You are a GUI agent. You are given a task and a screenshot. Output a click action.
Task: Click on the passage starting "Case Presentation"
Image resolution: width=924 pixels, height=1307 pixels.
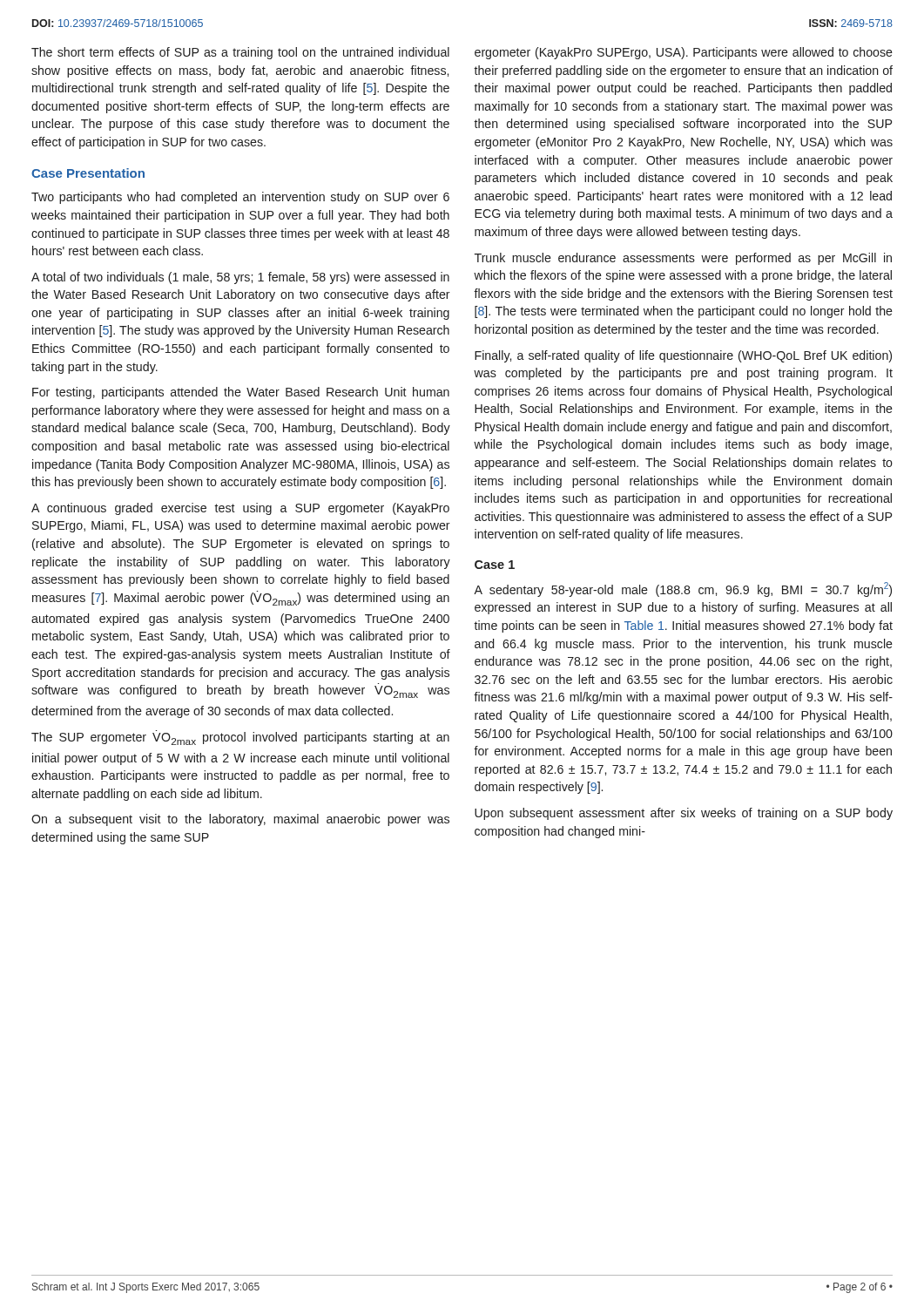(88, 173)
